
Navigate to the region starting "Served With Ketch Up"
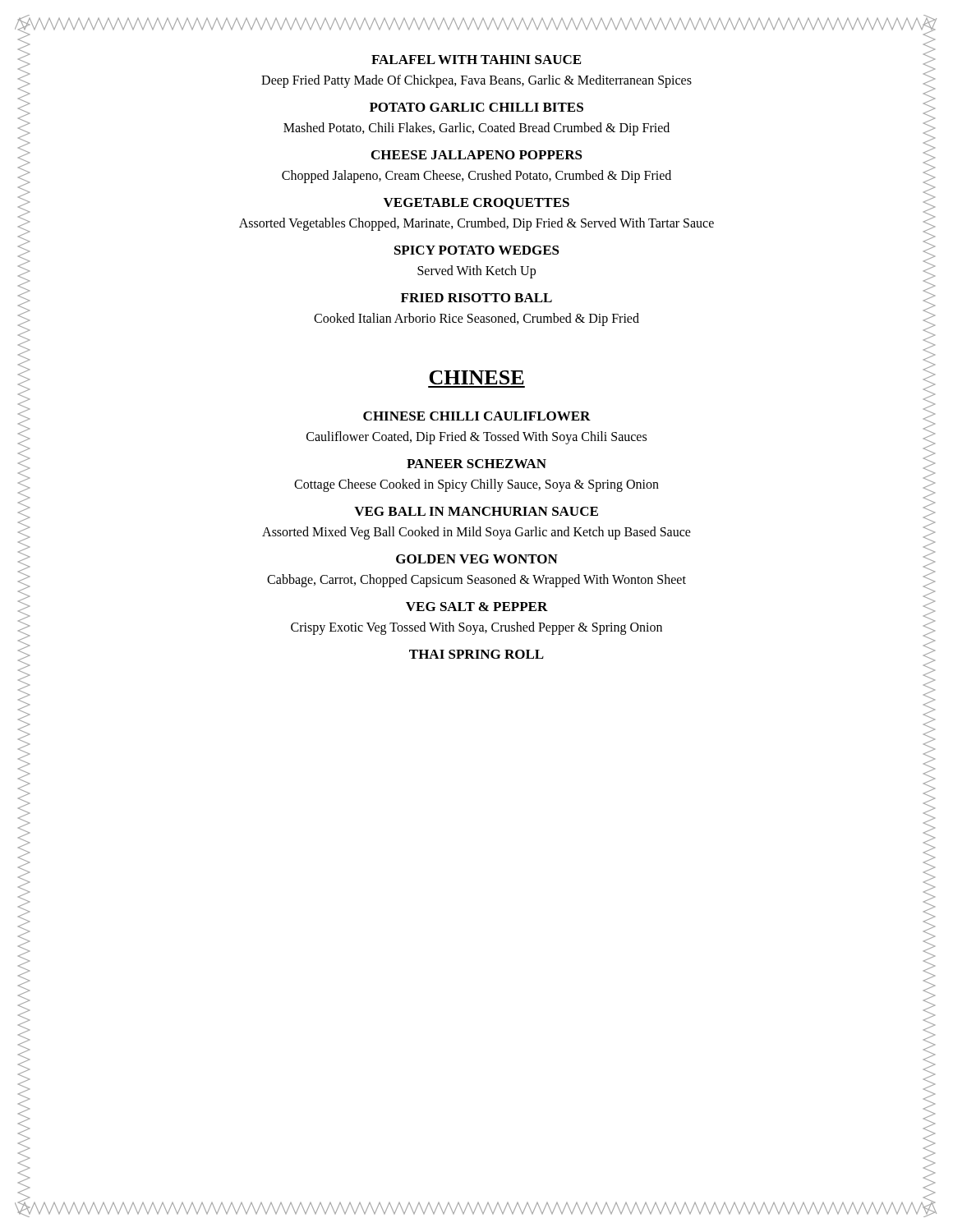click(476, 271)
